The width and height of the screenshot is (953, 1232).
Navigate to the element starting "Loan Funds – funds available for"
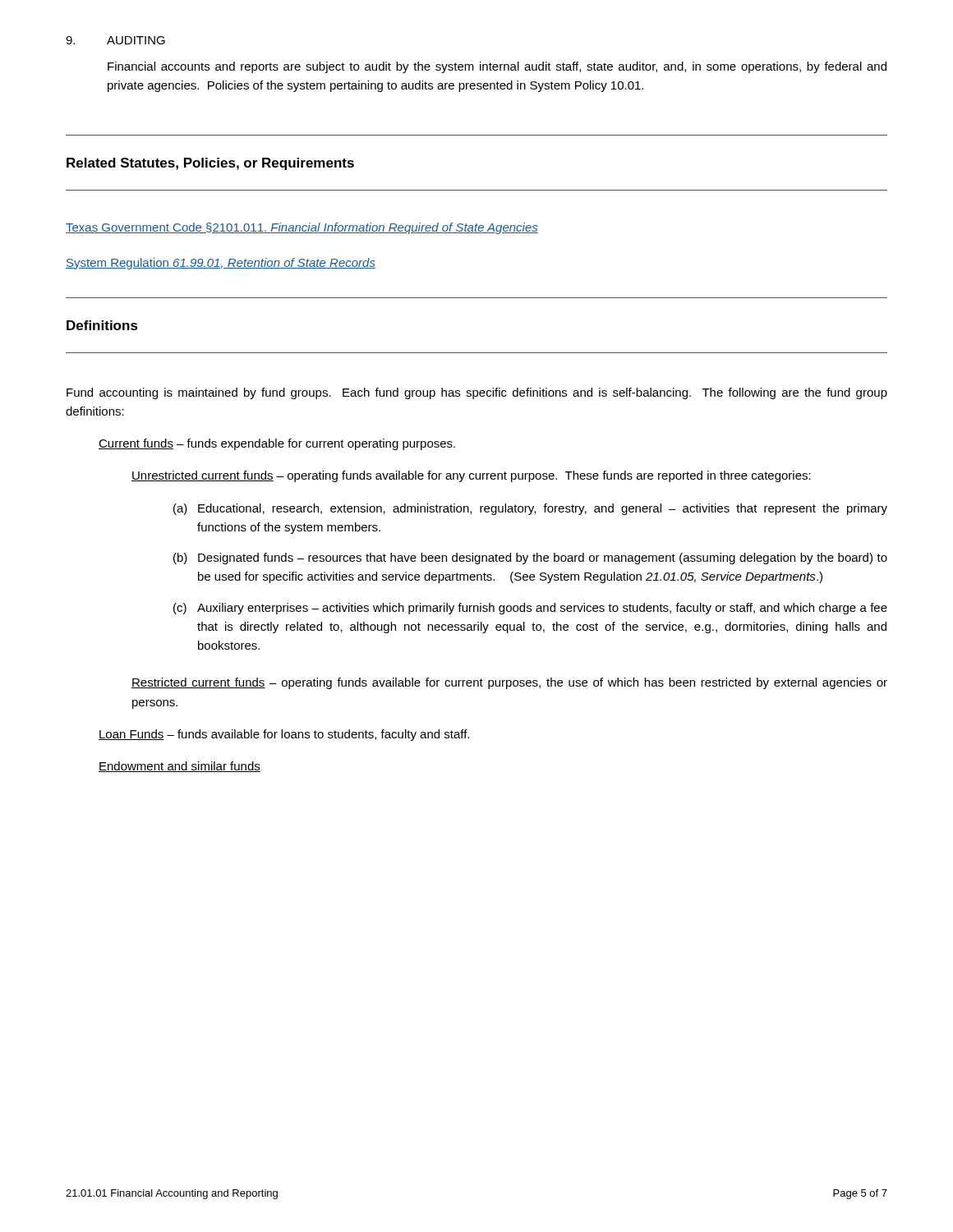pyautogui.click(x=284, y=734)
